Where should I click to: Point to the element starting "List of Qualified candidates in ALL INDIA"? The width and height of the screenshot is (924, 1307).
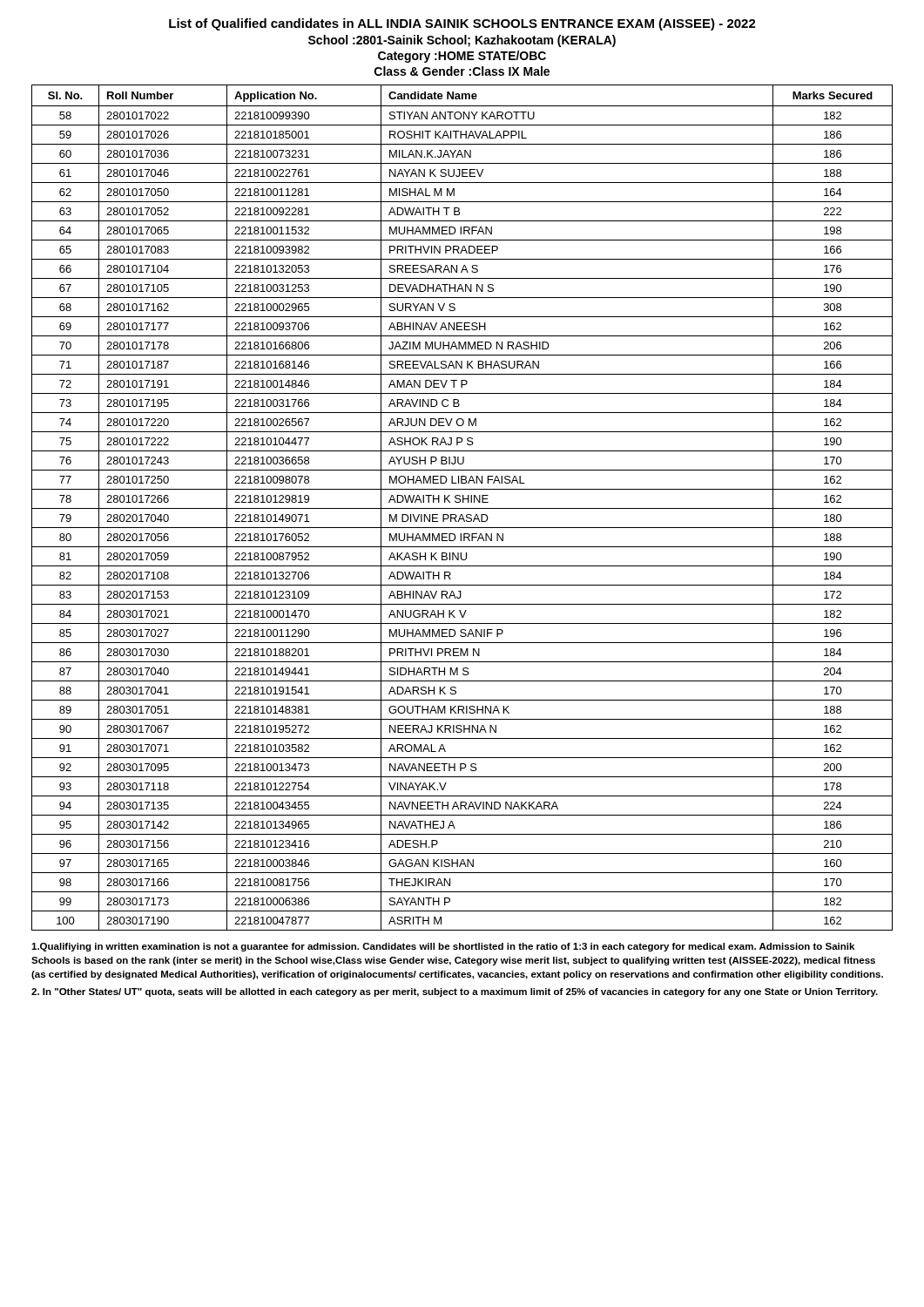tap(462, 23)
